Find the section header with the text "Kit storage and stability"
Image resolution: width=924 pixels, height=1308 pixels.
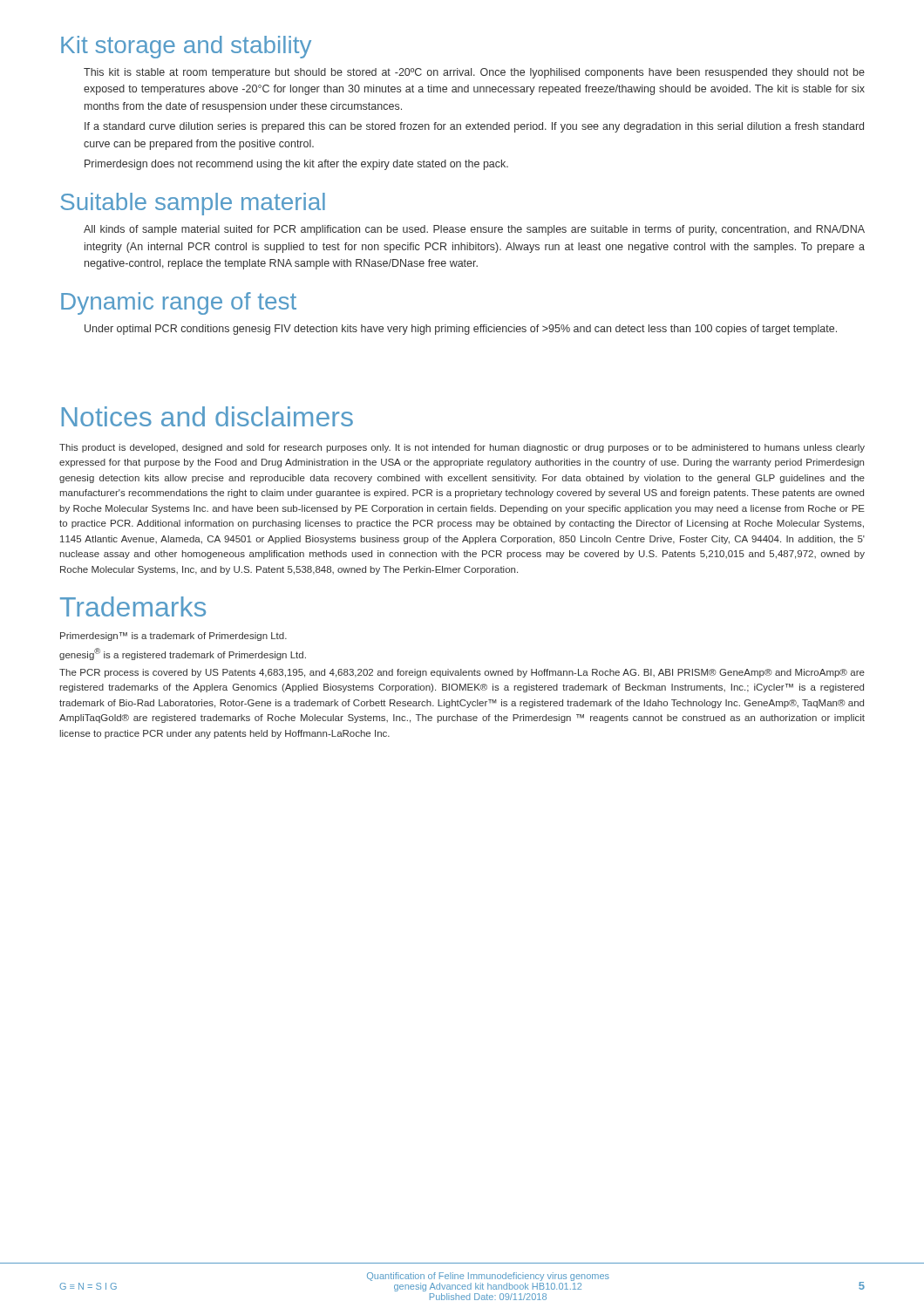[x=185, y=45]
